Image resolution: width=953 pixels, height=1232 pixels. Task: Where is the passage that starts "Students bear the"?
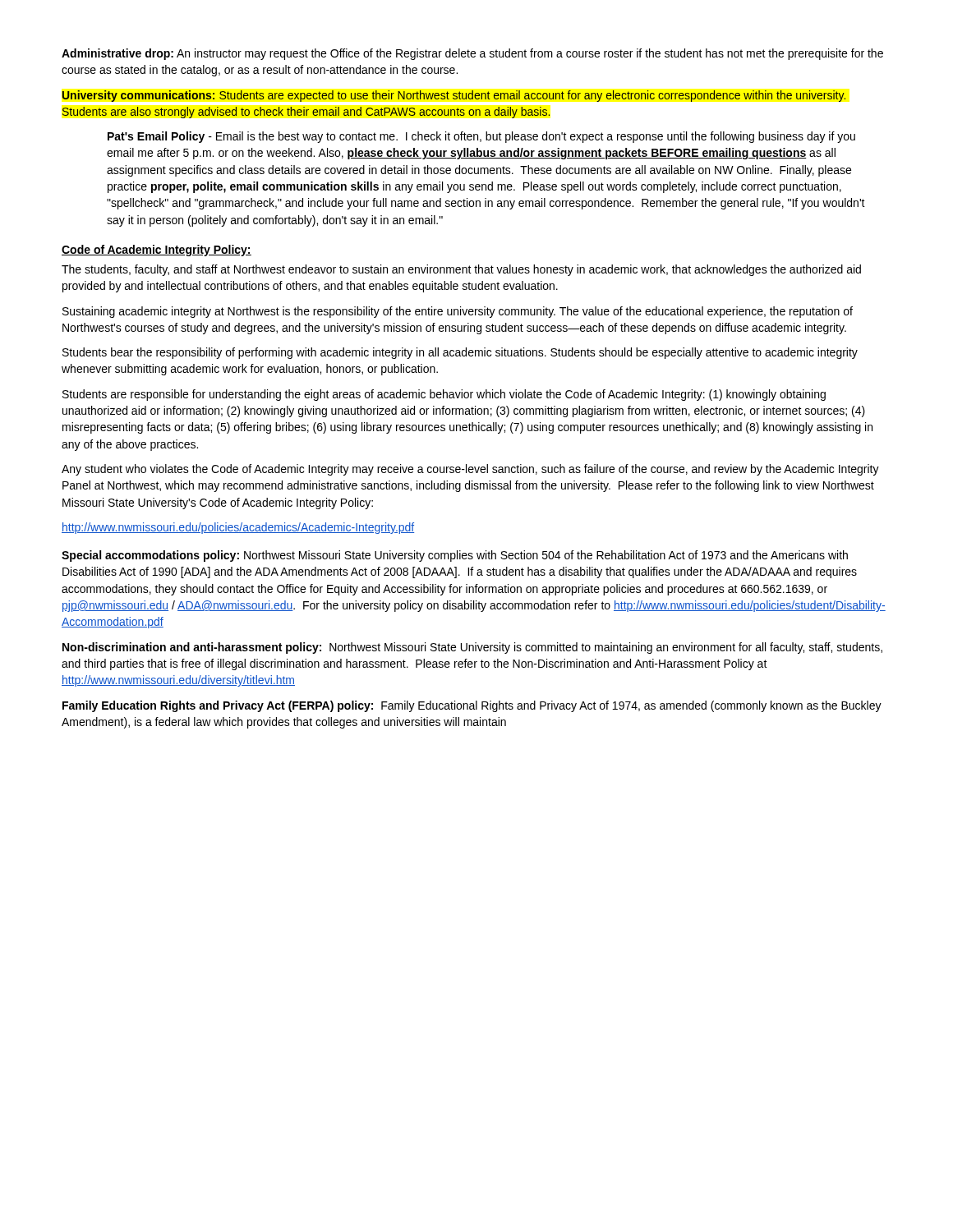[460, 361]
